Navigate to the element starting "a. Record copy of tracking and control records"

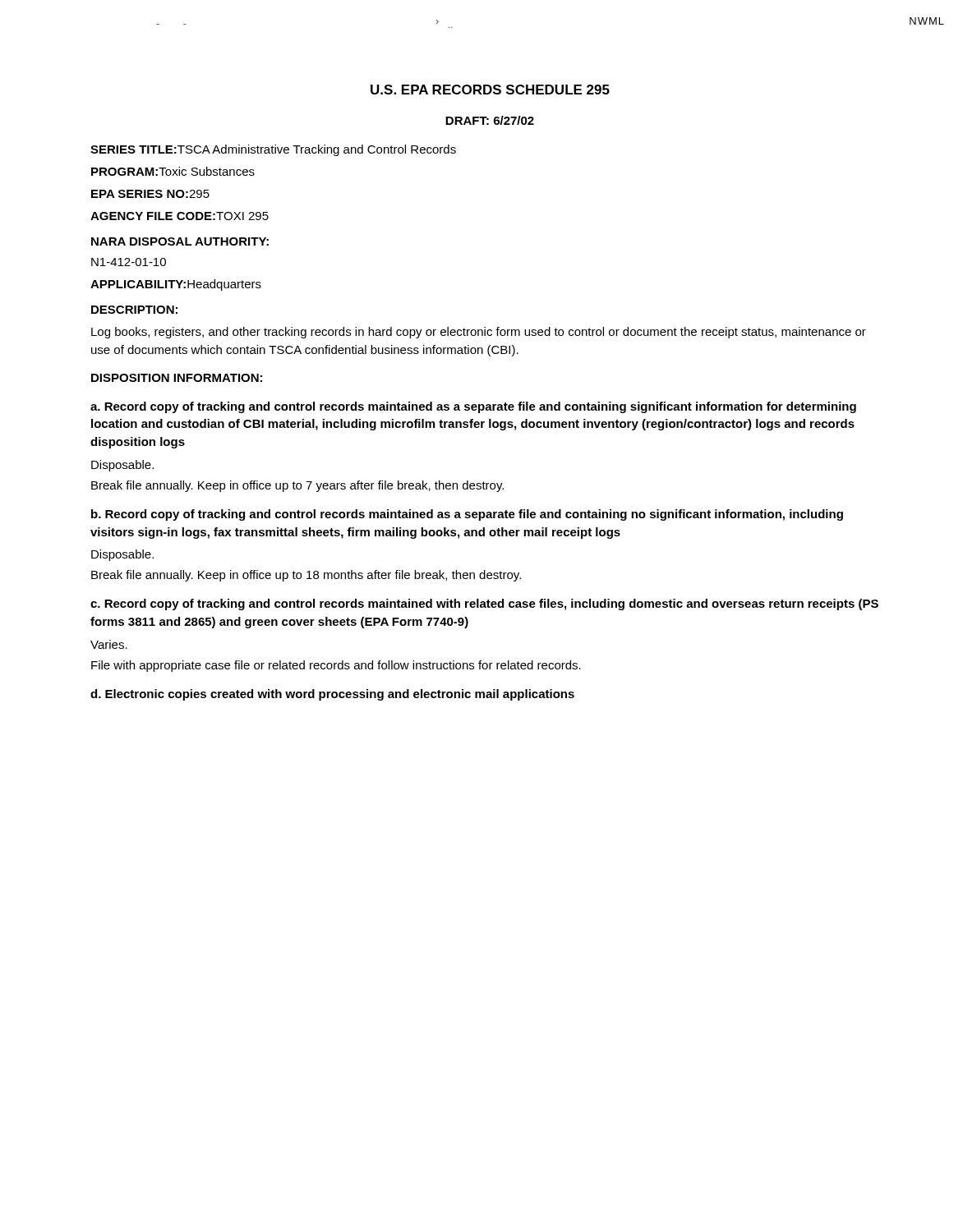pyautogui.click(x=474, y=424)
